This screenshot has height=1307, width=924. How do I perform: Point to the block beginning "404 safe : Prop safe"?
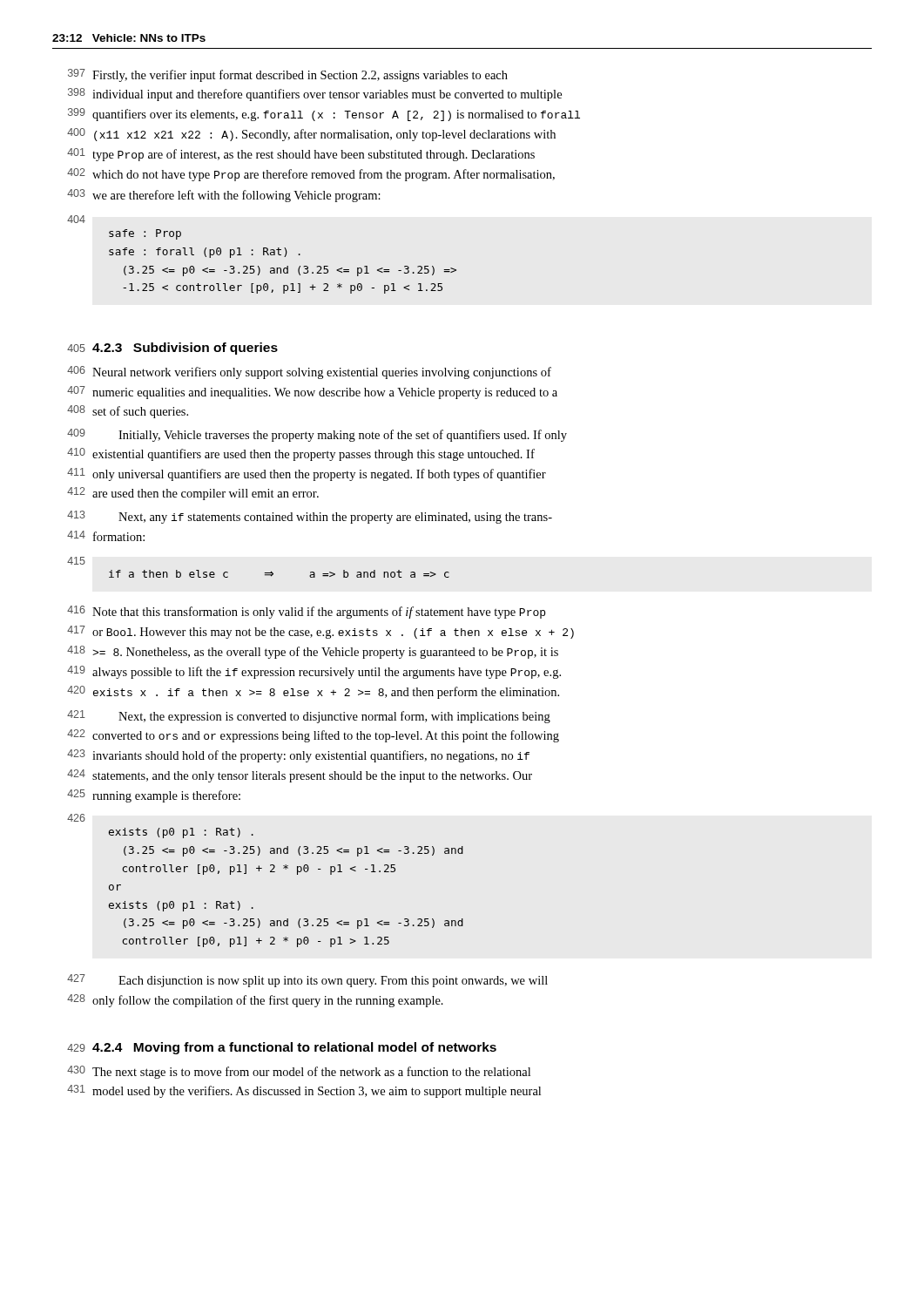pos(76,219)
